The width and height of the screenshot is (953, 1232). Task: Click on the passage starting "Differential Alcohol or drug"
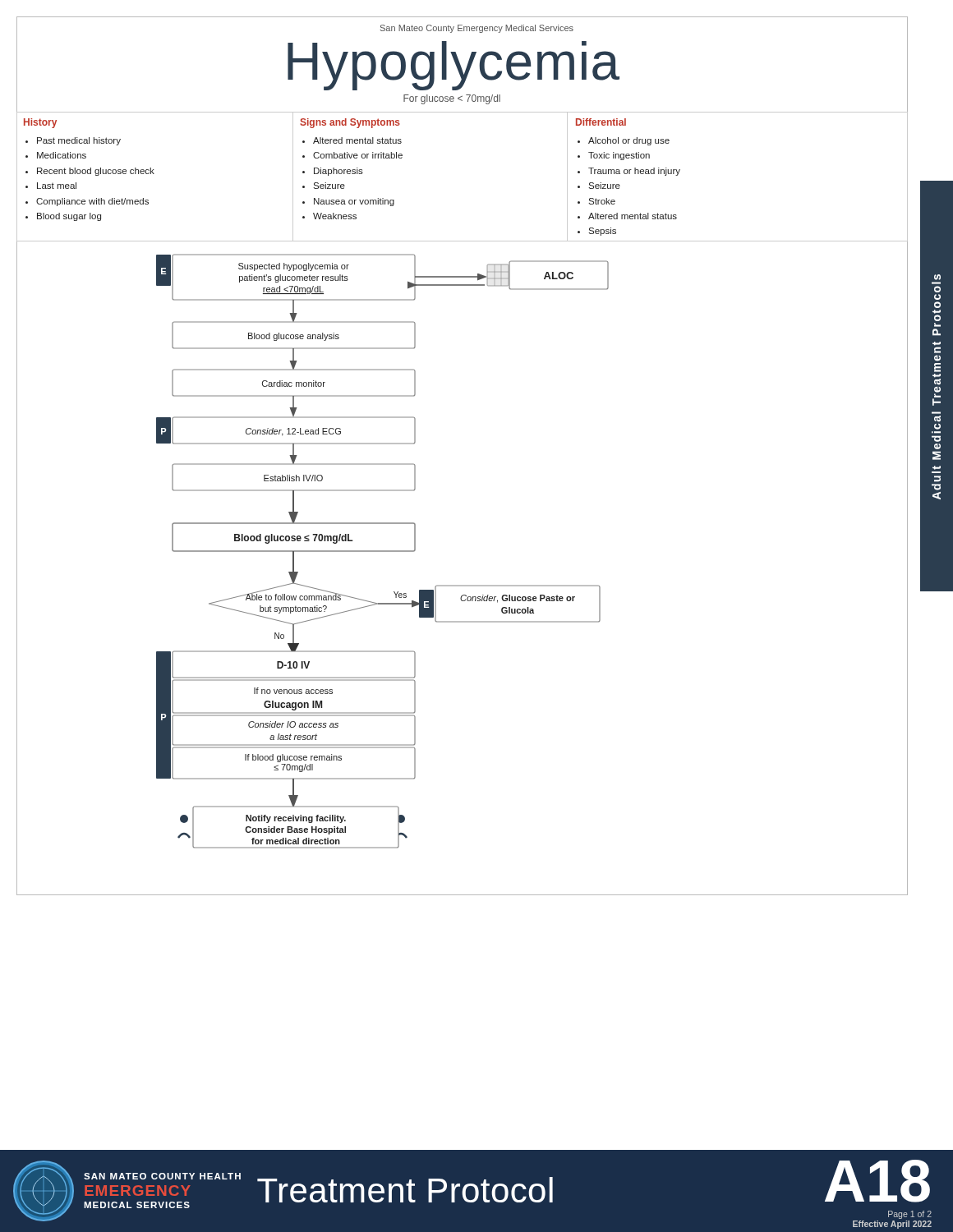(x=601, y=122)
